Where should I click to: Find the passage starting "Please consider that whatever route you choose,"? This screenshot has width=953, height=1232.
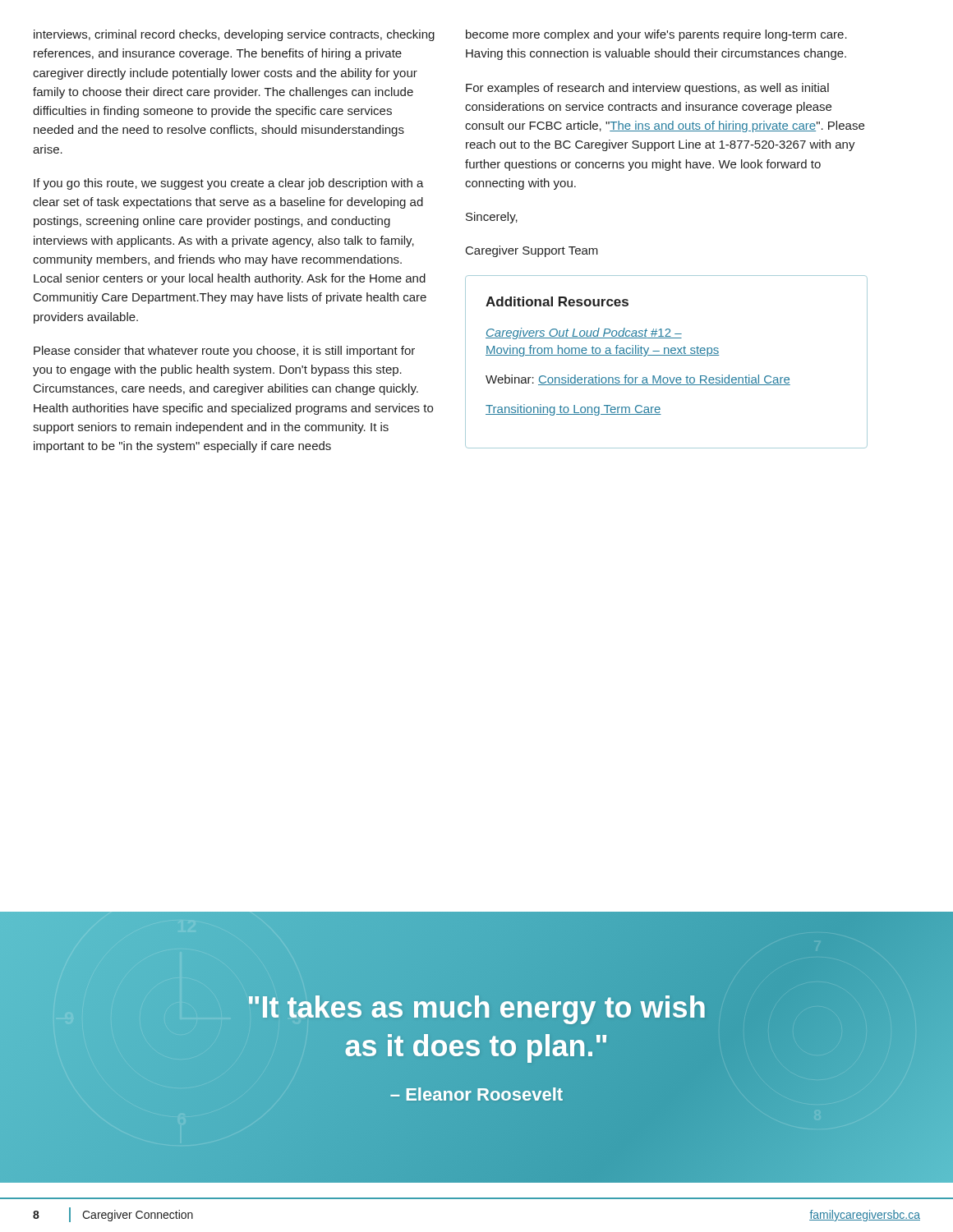pos(233,398)
